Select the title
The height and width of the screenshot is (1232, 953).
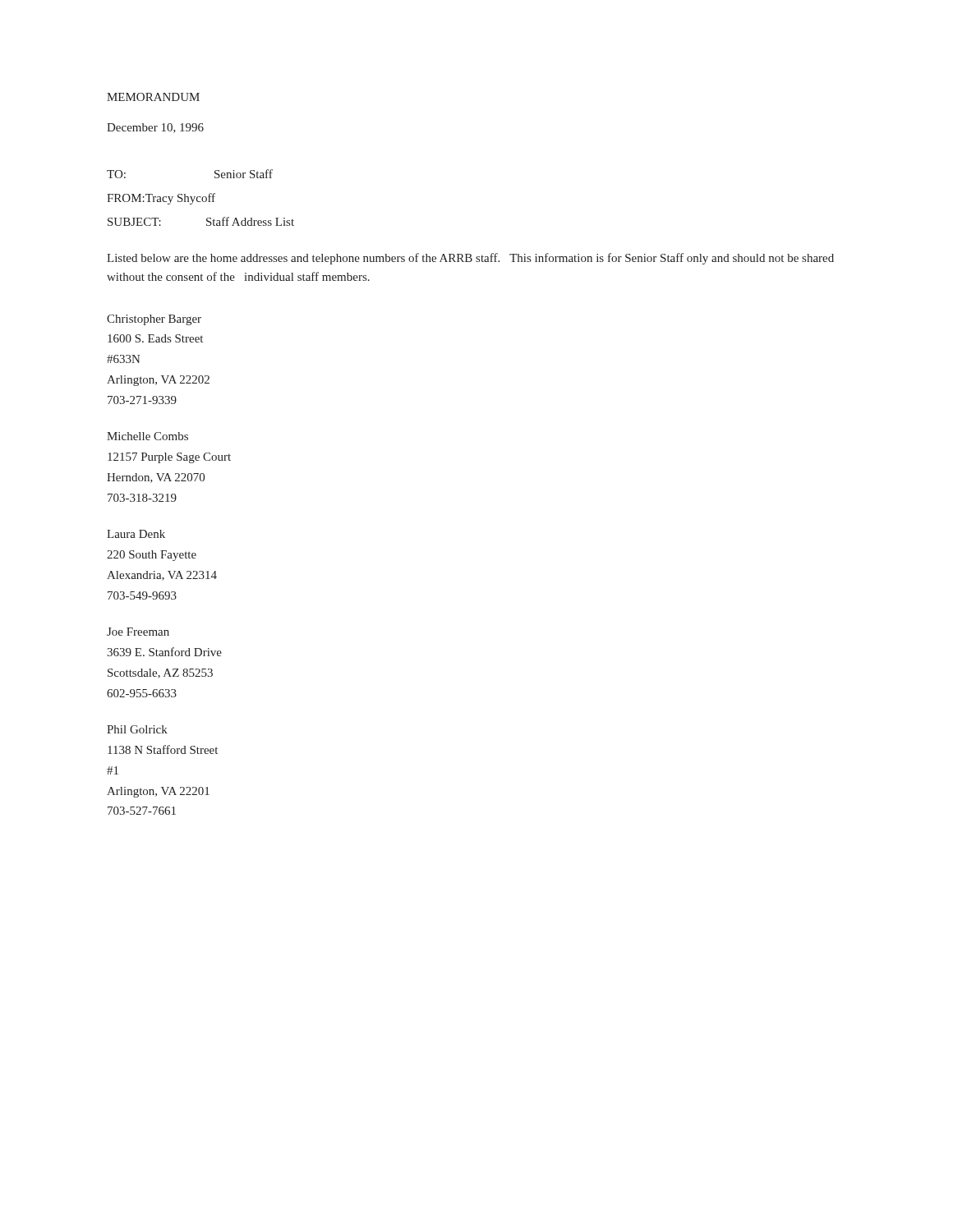pos(153,97)
